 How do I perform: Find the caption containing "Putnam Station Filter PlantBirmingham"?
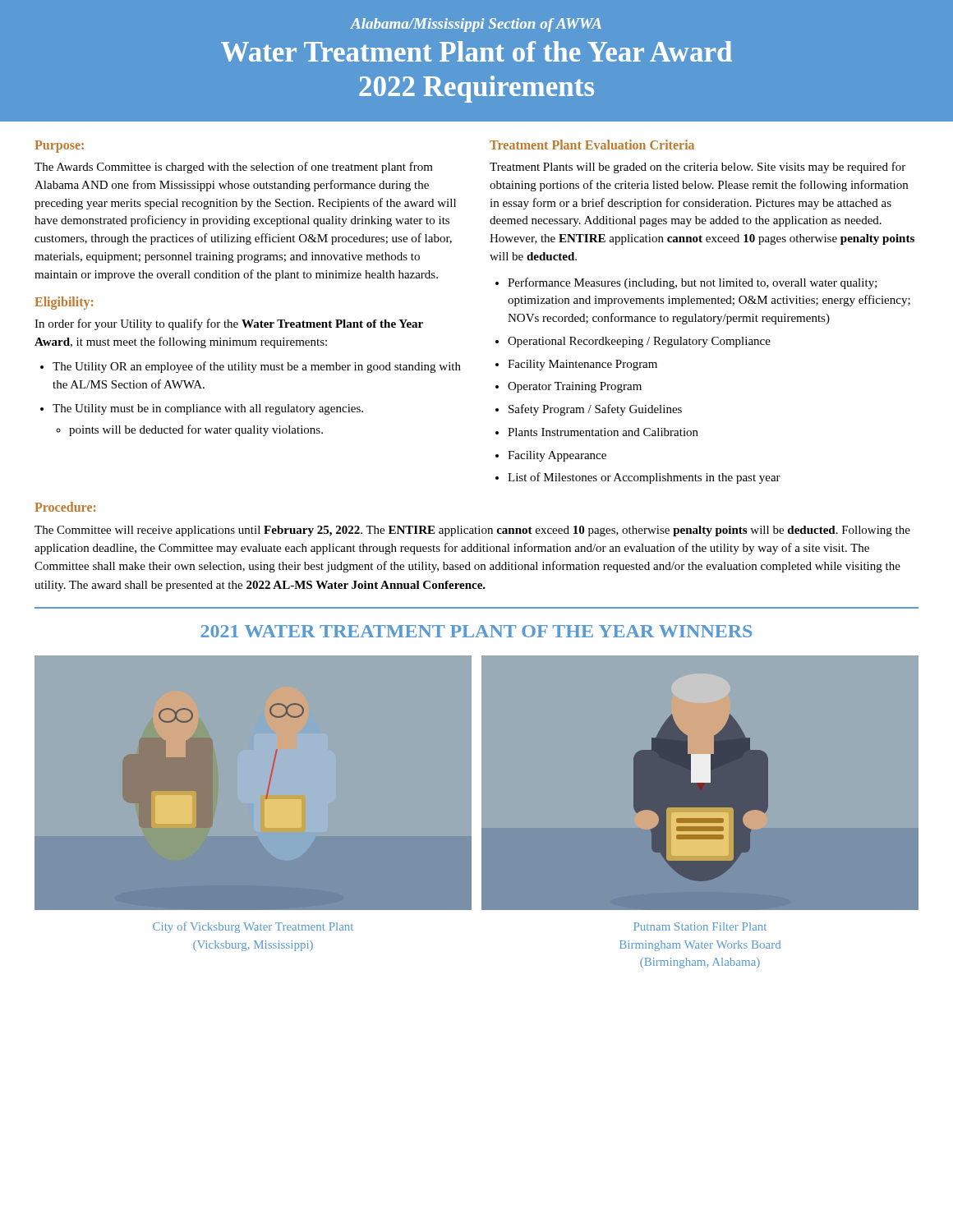[700, 944]
